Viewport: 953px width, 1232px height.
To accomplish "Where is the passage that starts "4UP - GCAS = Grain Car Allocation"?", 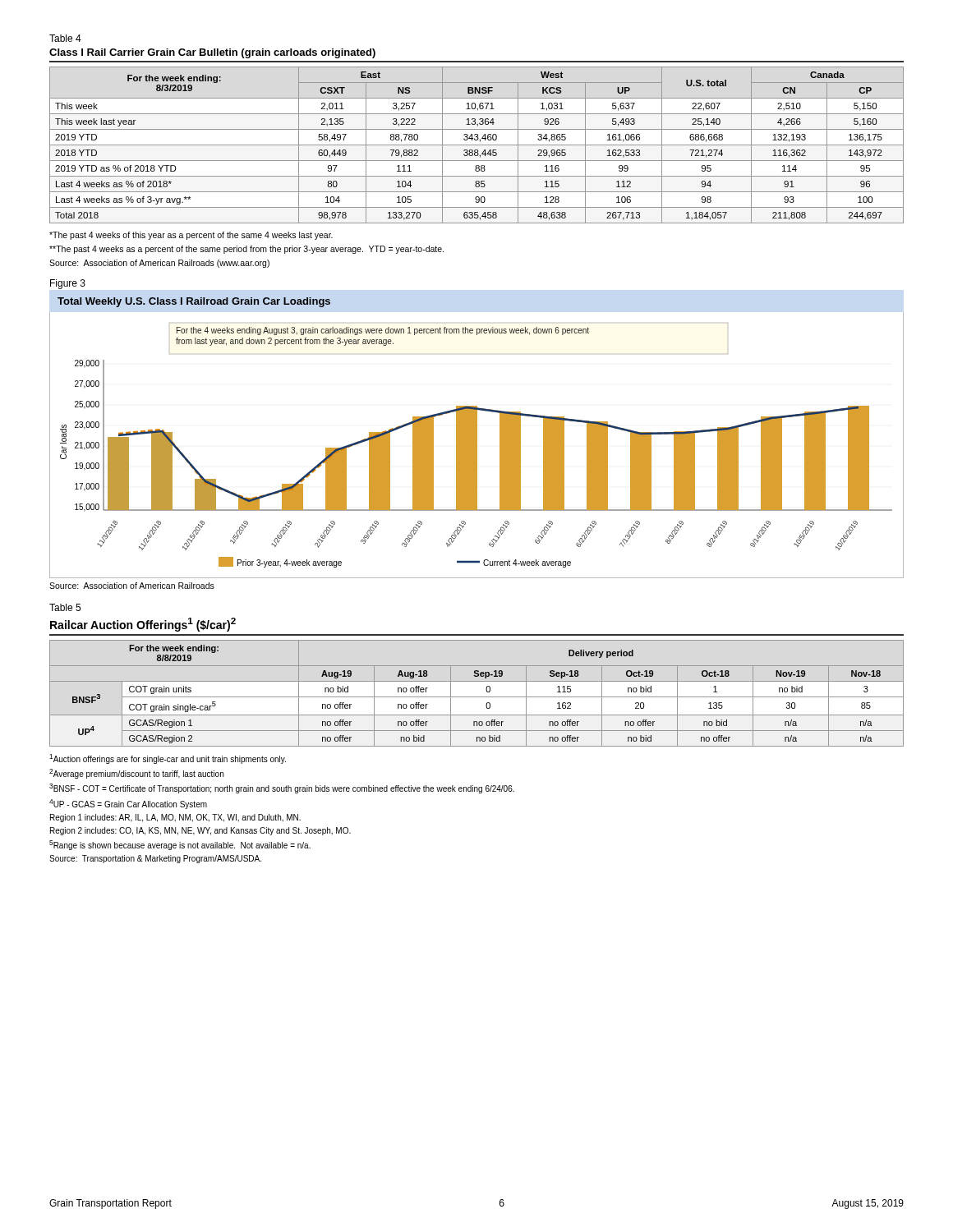I will (128, 803).
